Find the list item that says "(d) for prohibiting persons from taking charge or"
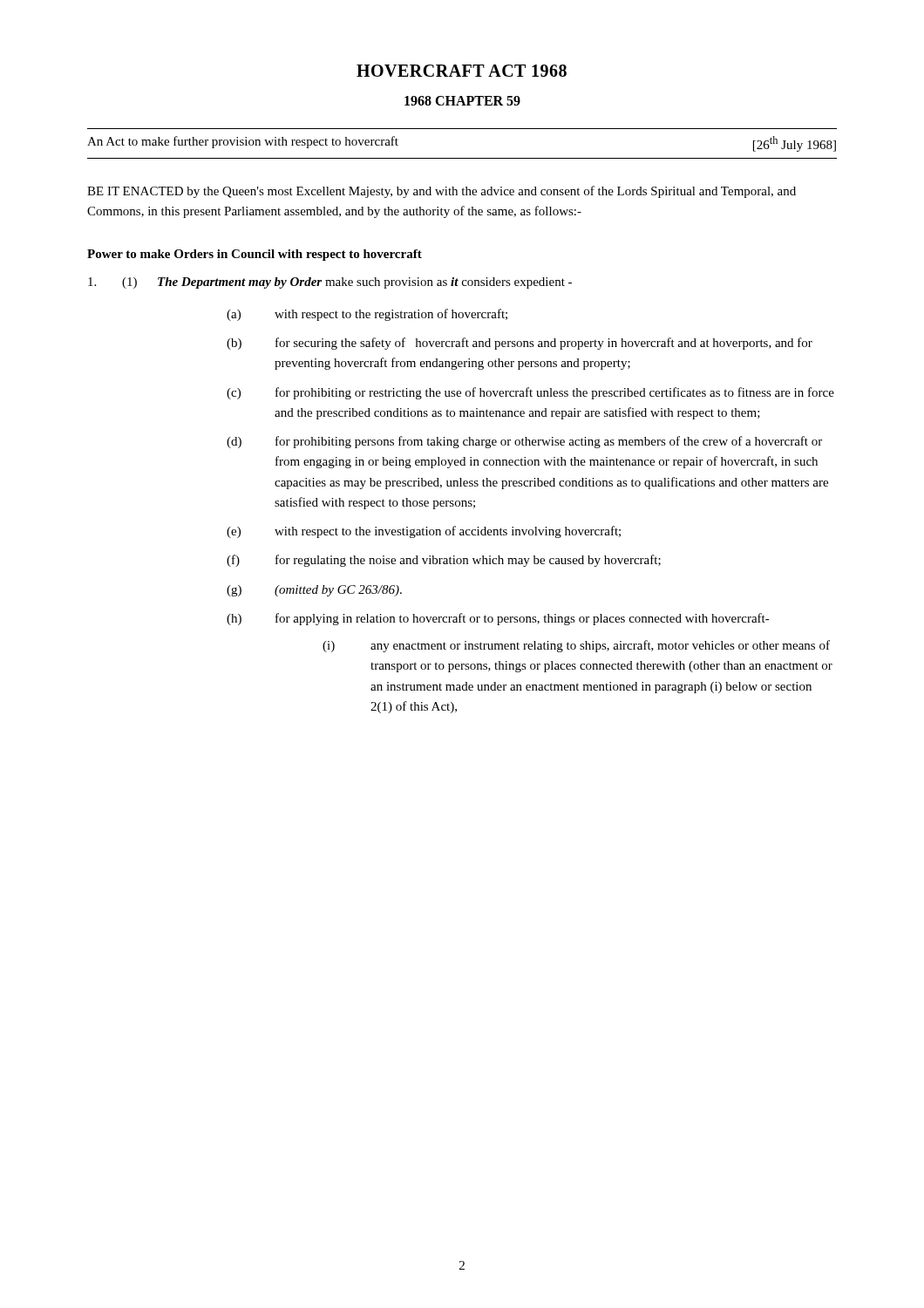The width and height of the screenshot is (924, 1308). 532,472
